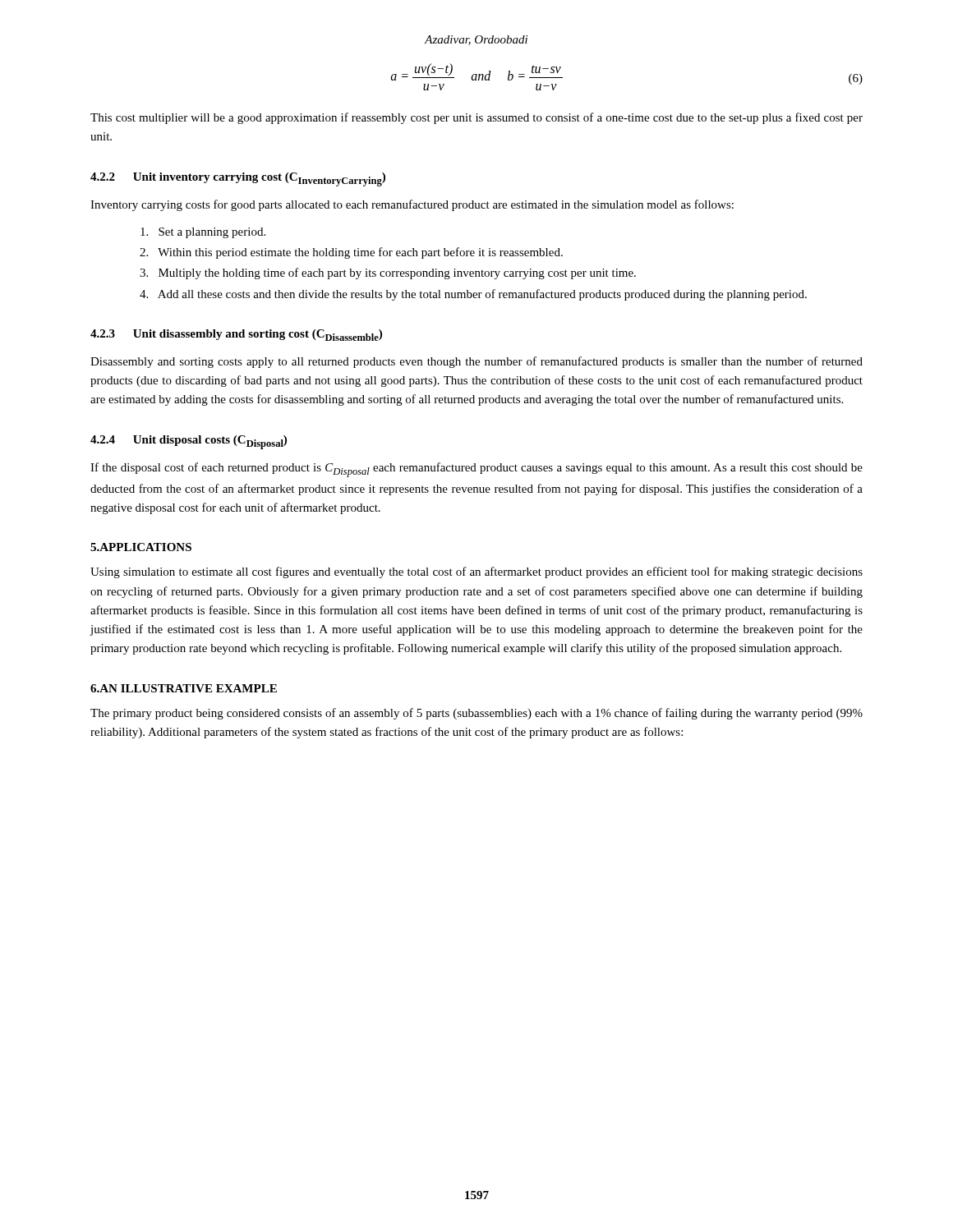The image size is (953, 1232).
Task: Locate the block of text that opens with "4. Add all these costs"
Action: (x=474, y=294)
